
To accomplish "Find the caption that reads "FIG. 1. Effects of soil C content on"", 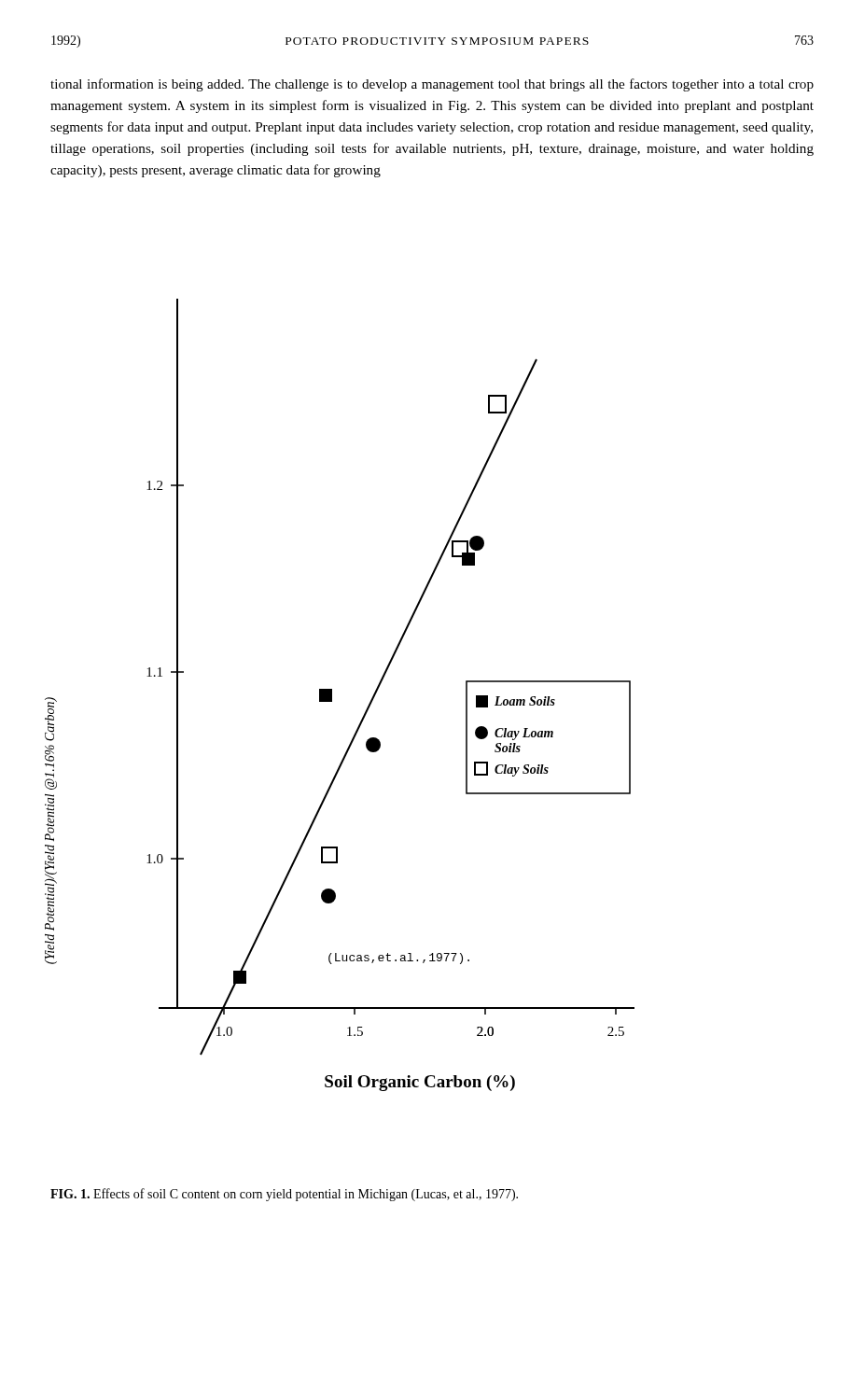I will [285, 1194].
